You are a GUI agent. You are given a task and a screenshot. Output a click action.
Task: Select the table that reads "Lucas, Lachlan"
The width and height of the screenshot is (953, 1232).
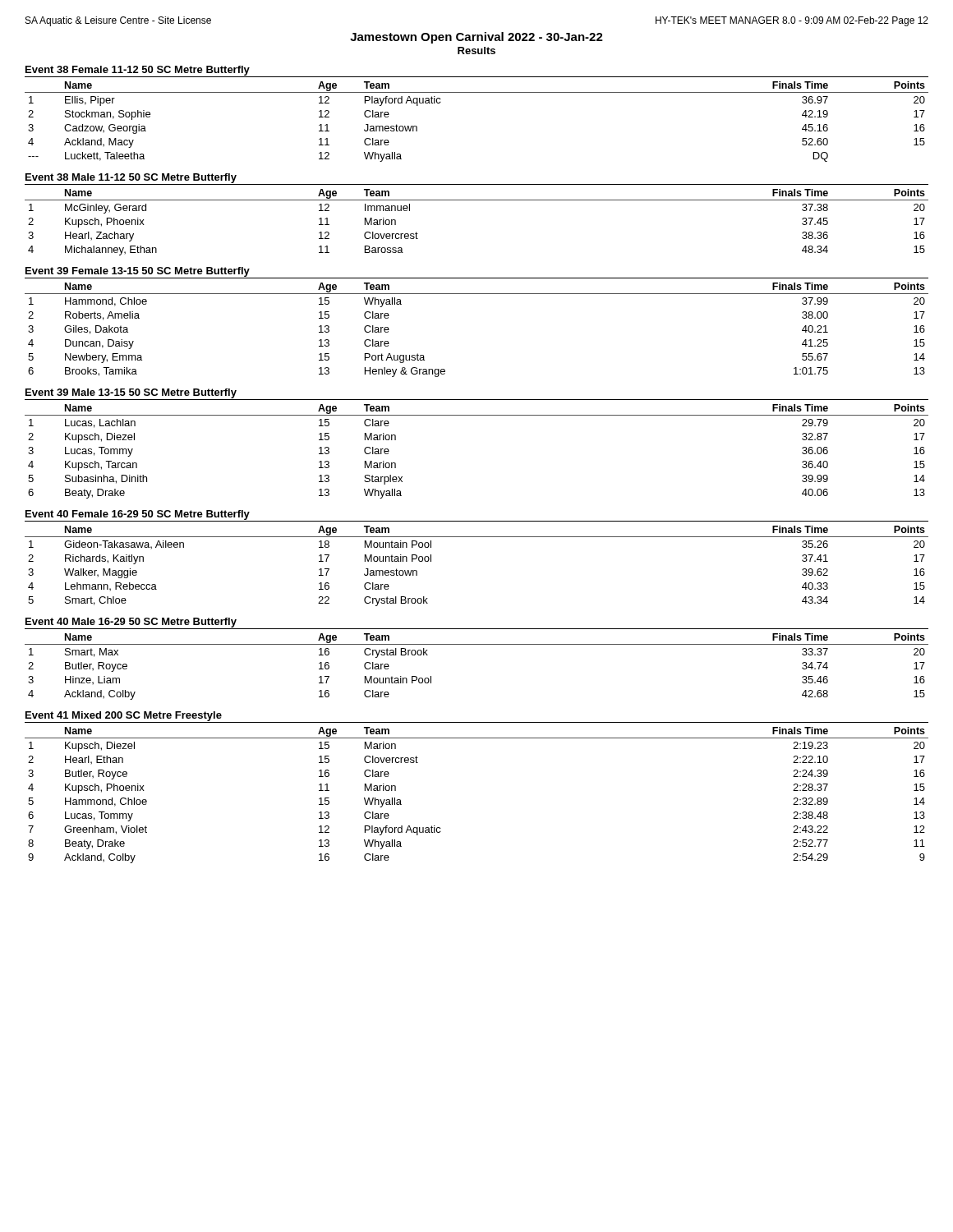476,450
